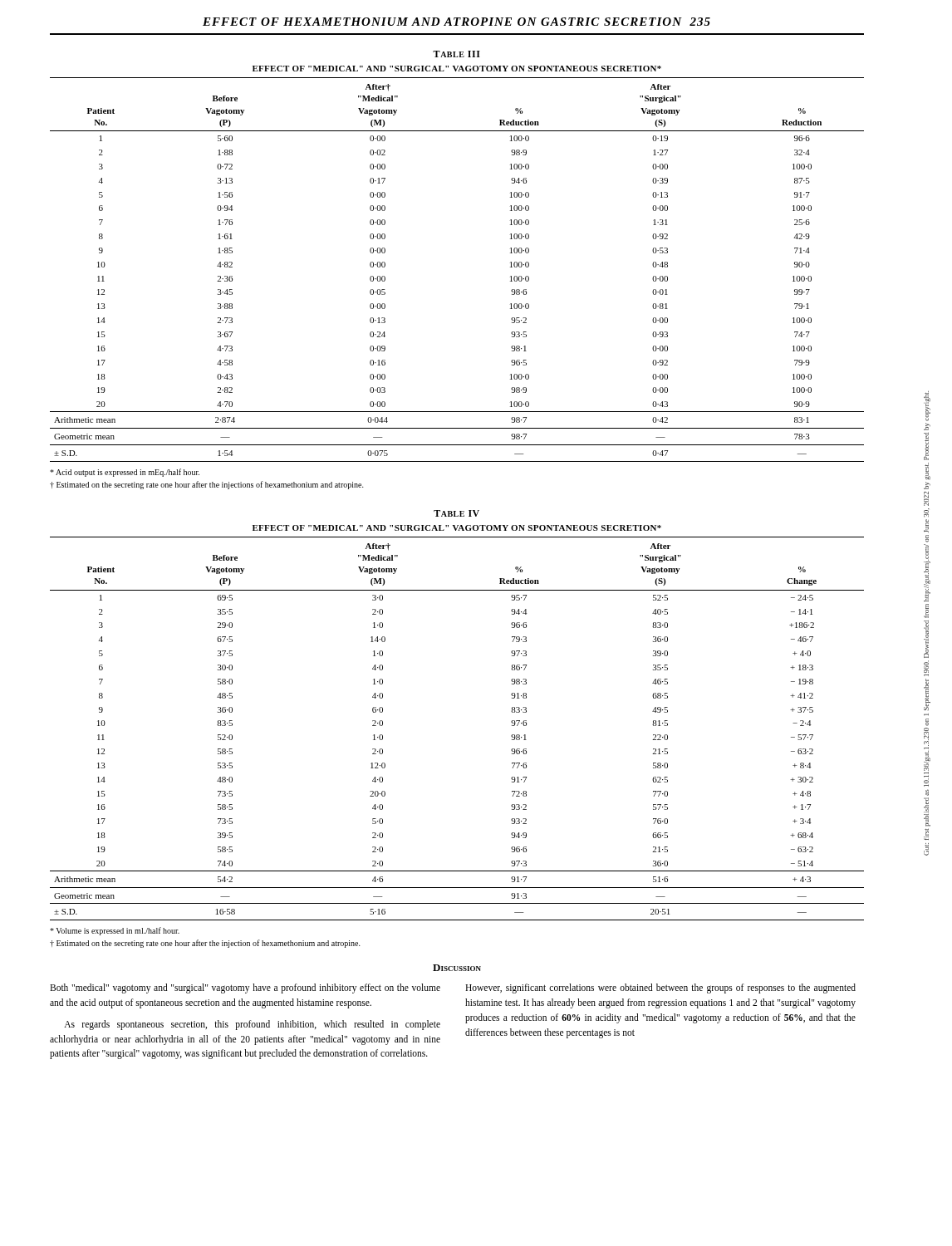The image size is (952, 1246).
Task: Select the table that reads "+ 4·8"
Action: (457, 728)
